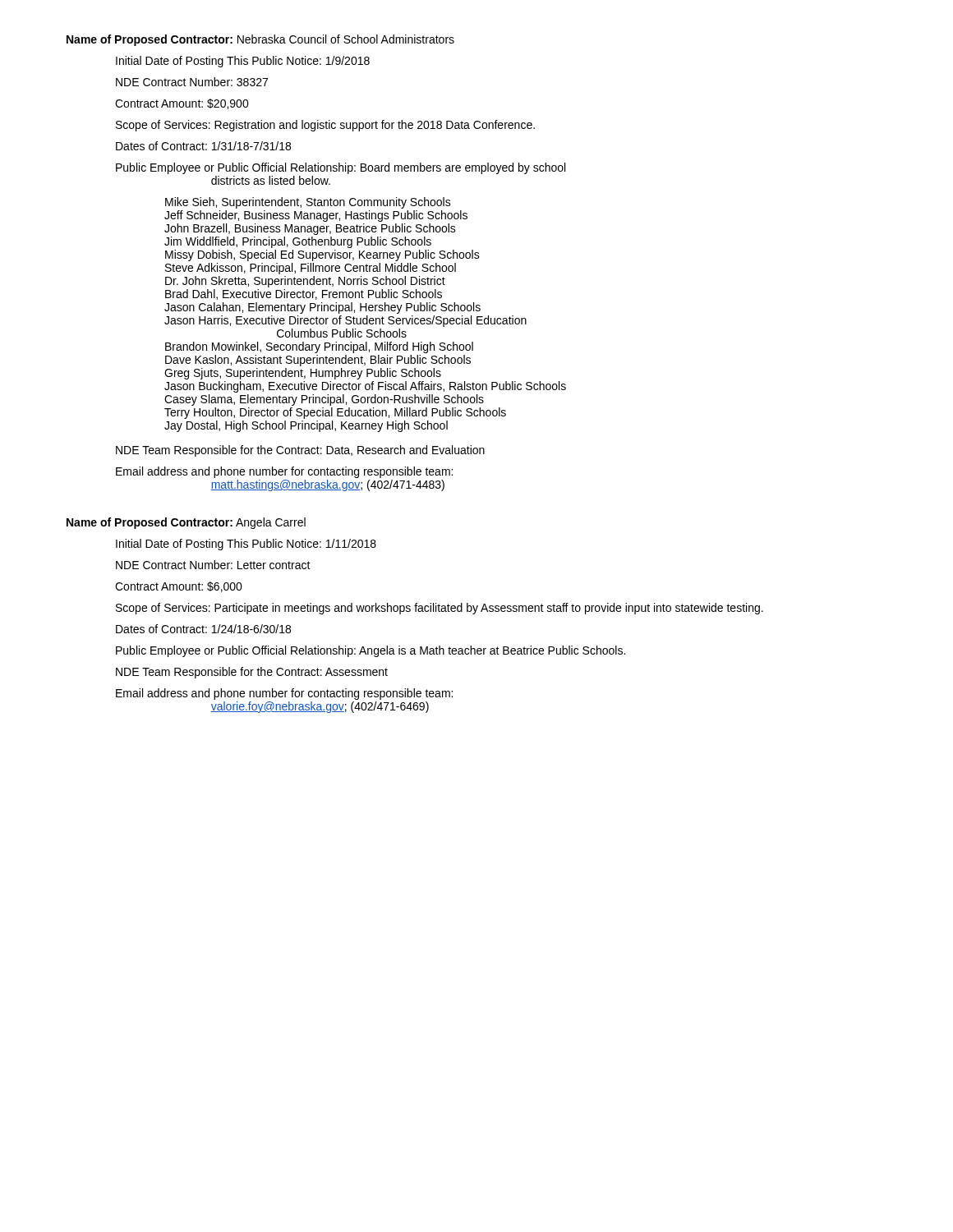Click the passage that begins "Missy Dobish, Special Ed"
Screen dimensions: 1232x953
pyautogui.click(x=322, y=255)
